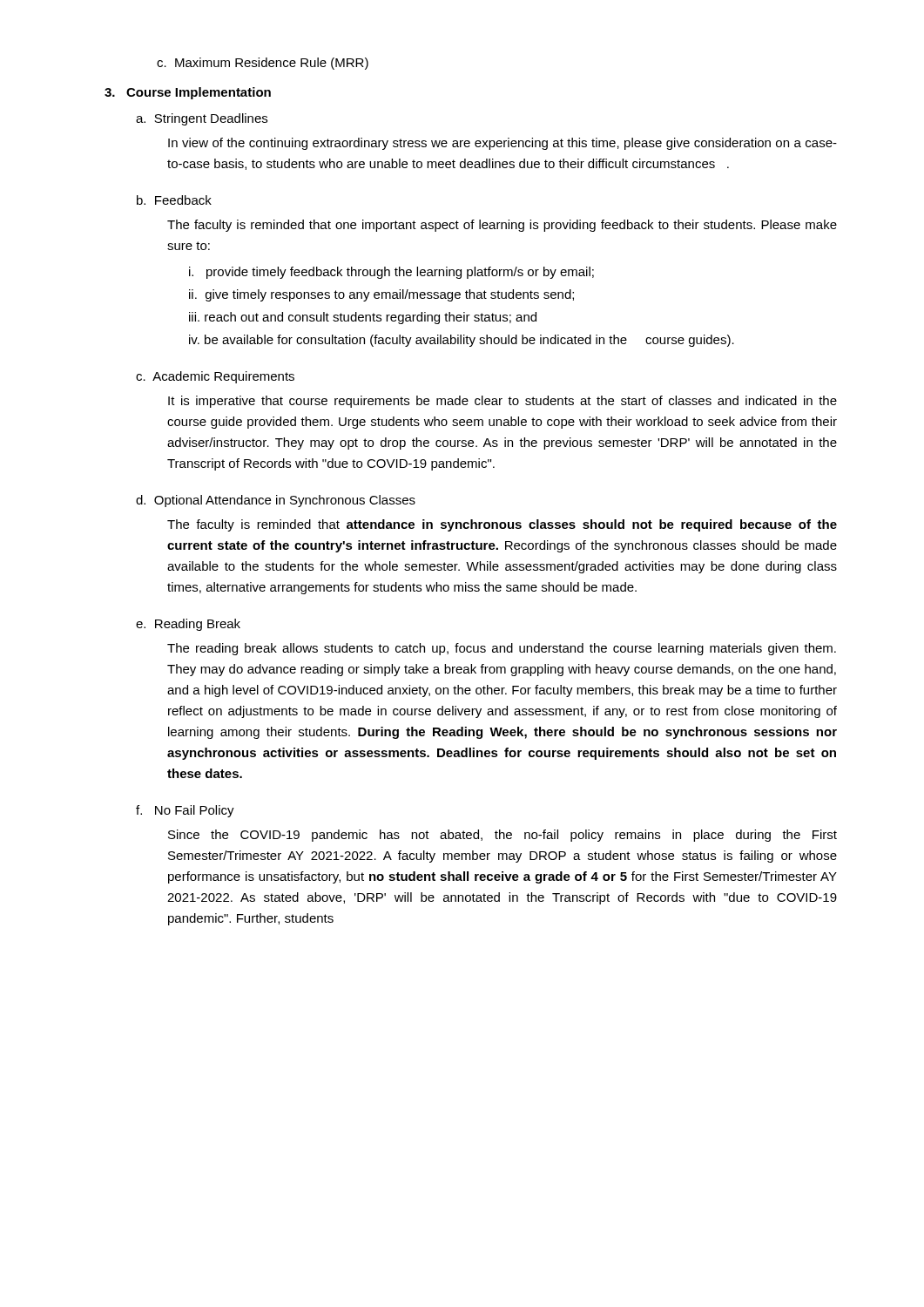
Task: Locate the passage starting "The reading break allows students to"
Action: 502,711
